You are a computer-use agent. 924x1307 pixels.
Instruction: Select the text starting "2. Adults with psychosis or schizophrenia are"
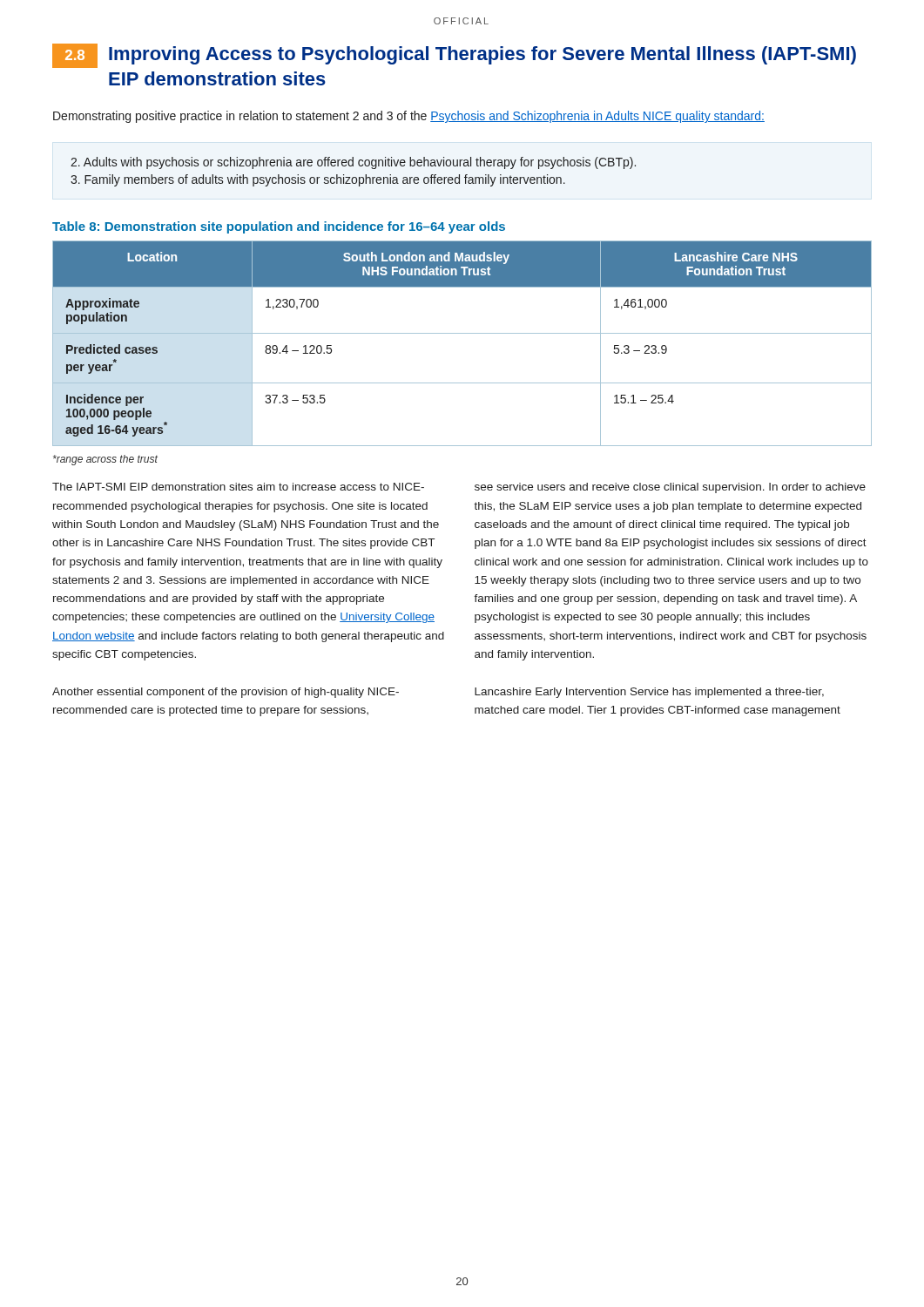click(354, 162)
